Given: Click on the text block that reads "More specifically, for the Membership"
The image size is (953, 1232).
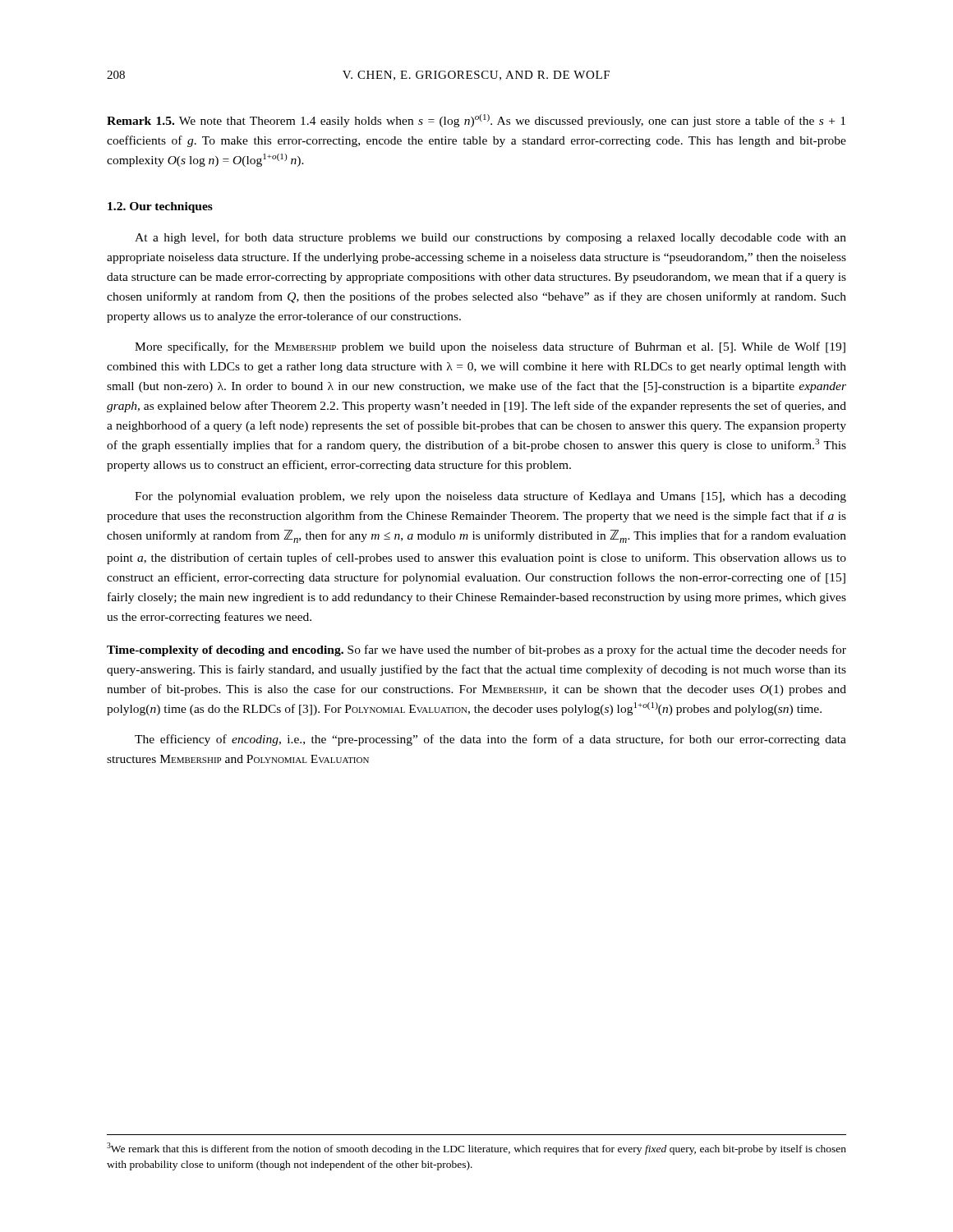Looking at the screenshot, I should [x=476, y=406].
